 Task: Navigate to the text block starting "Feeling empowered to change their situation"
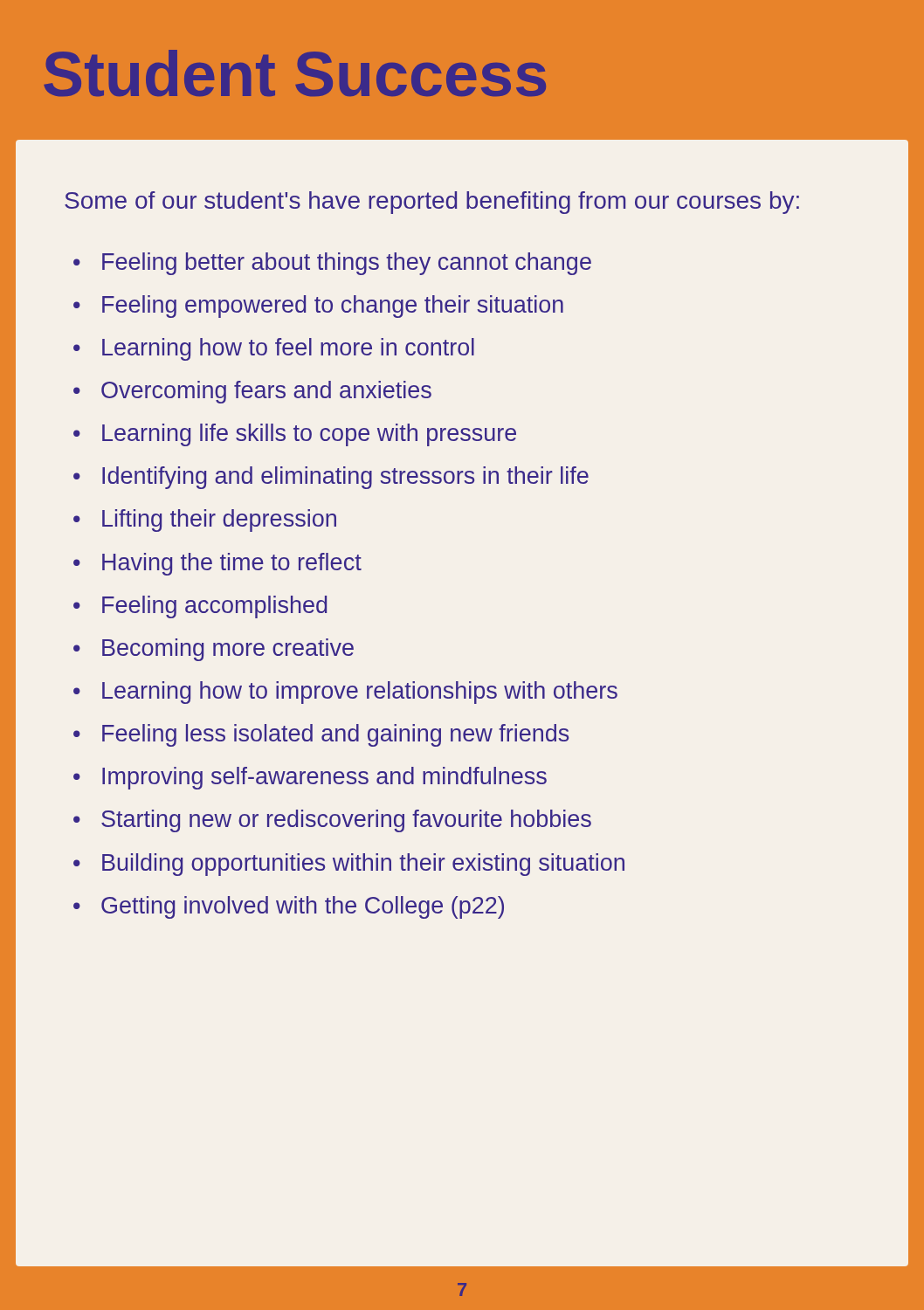332,305
